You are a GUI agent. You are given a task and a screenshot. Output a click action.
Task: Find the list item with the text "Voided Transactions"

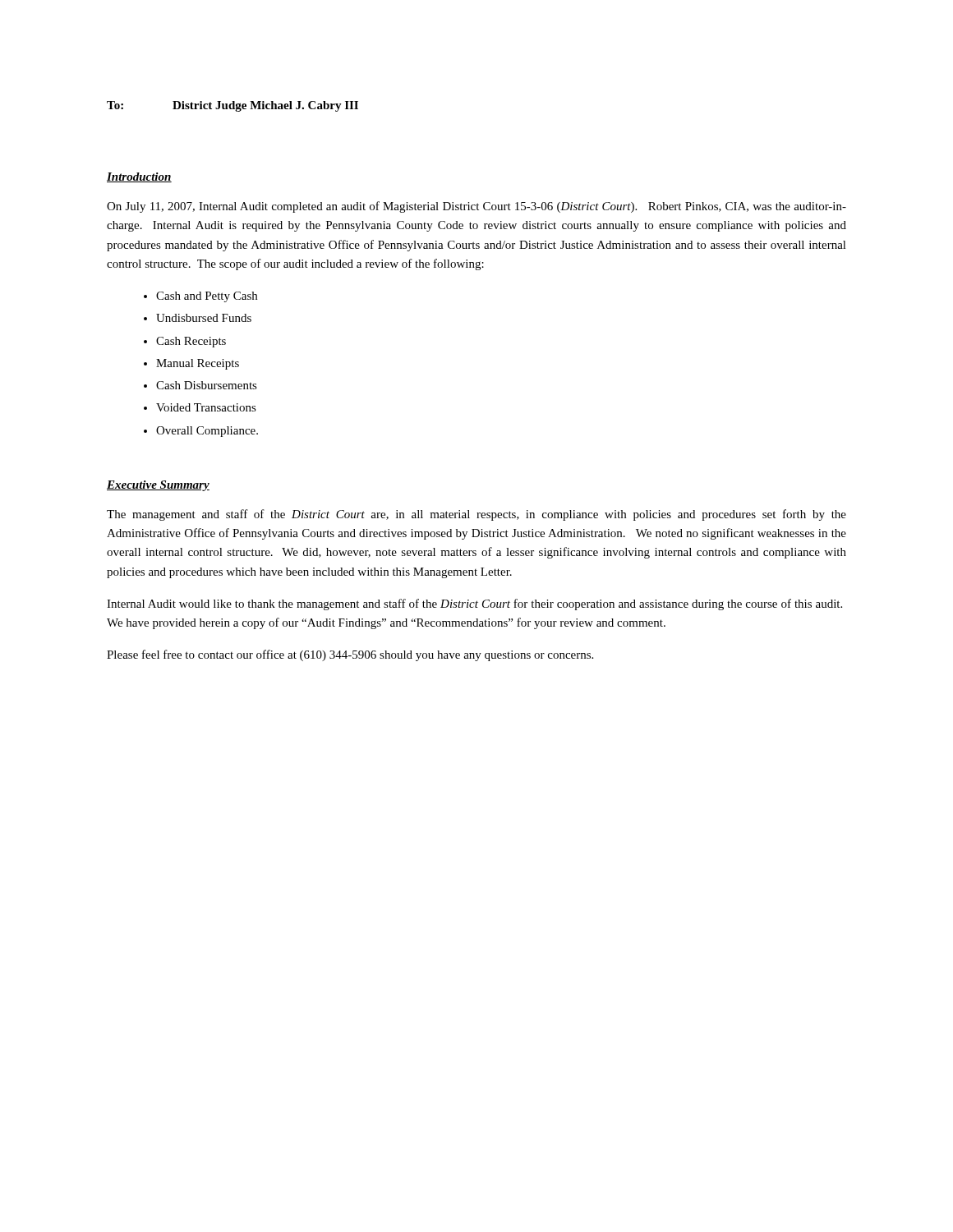coord(206,408)
